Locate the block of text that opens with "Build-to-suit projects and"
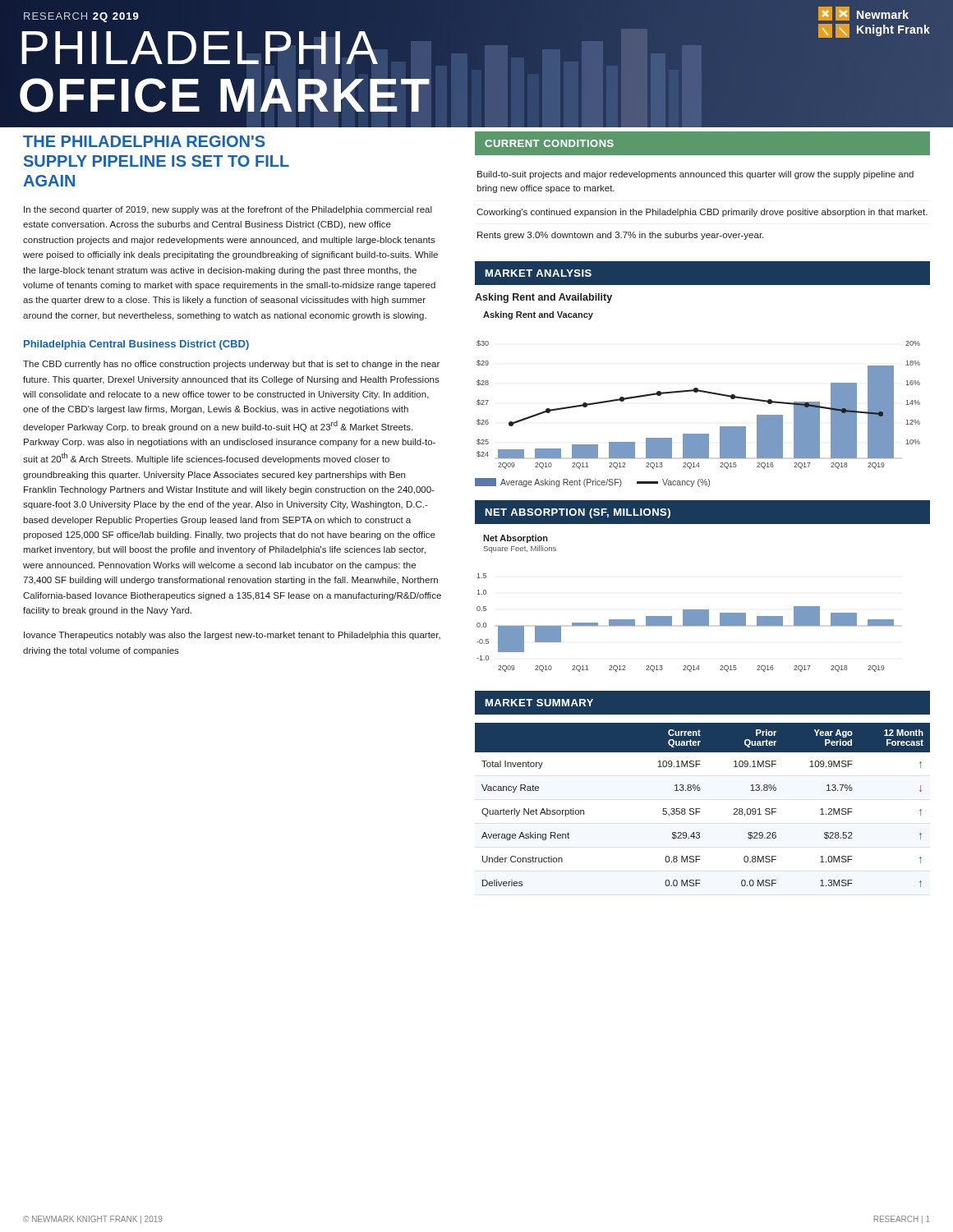The height and width of the screenshot is (1232, 953). click(x=695, y=181)
